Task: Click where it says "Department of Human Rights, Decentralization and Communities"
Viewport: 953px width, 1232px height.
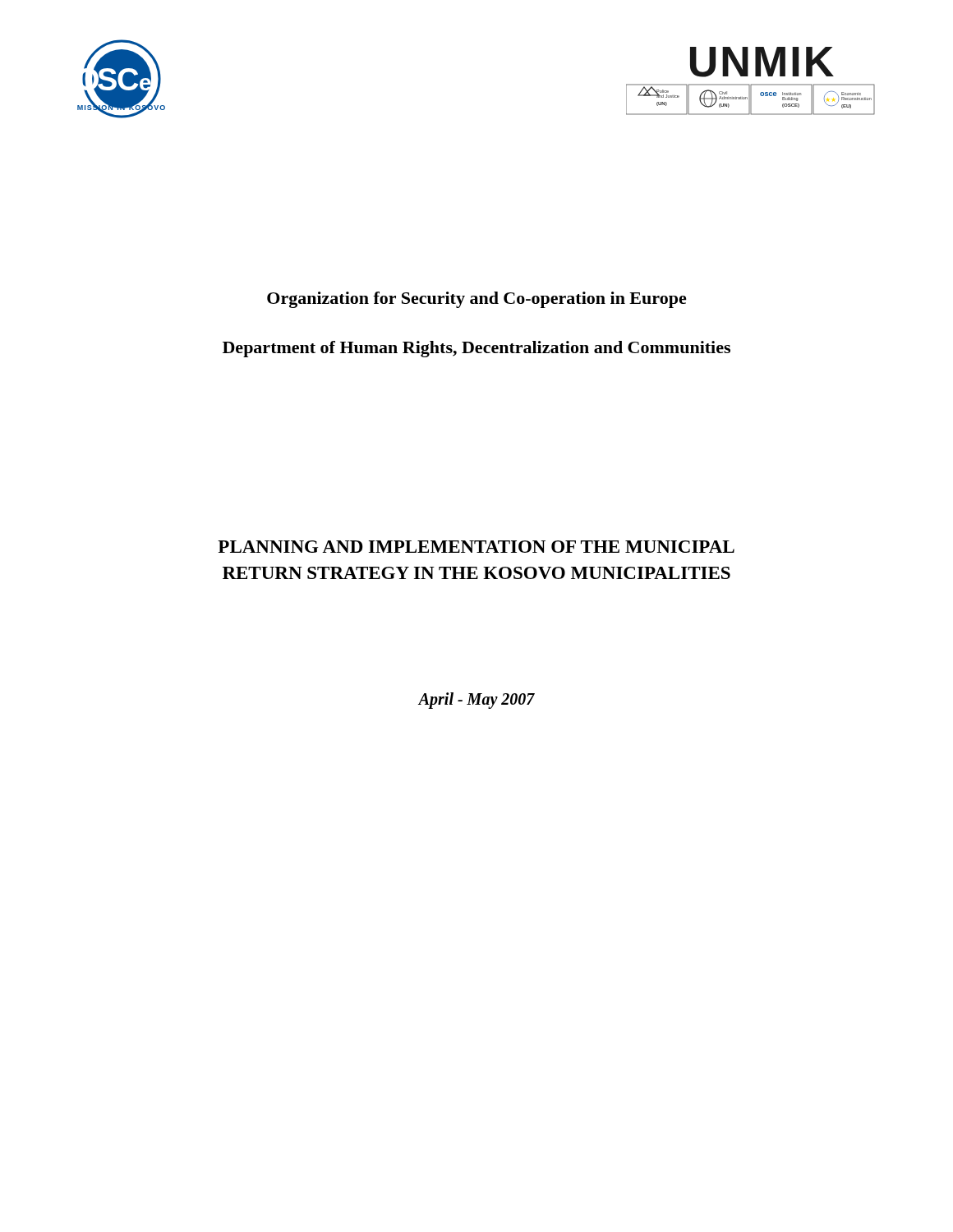Action: point(476,347)
